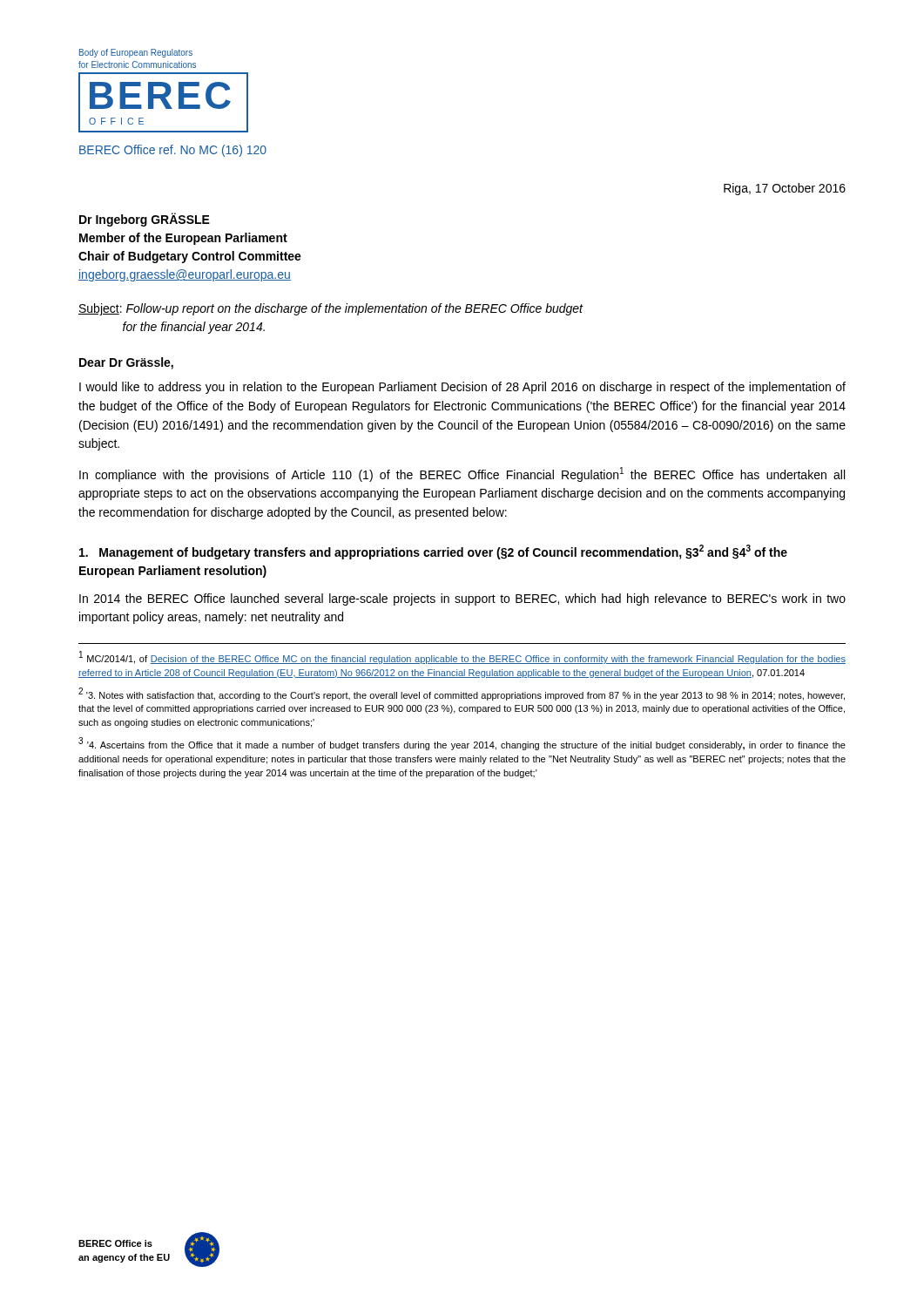The image size is (924, 1307).
Task: Locate the text containing "Dear Dr Grässle,"
Action: click(126, 363)
